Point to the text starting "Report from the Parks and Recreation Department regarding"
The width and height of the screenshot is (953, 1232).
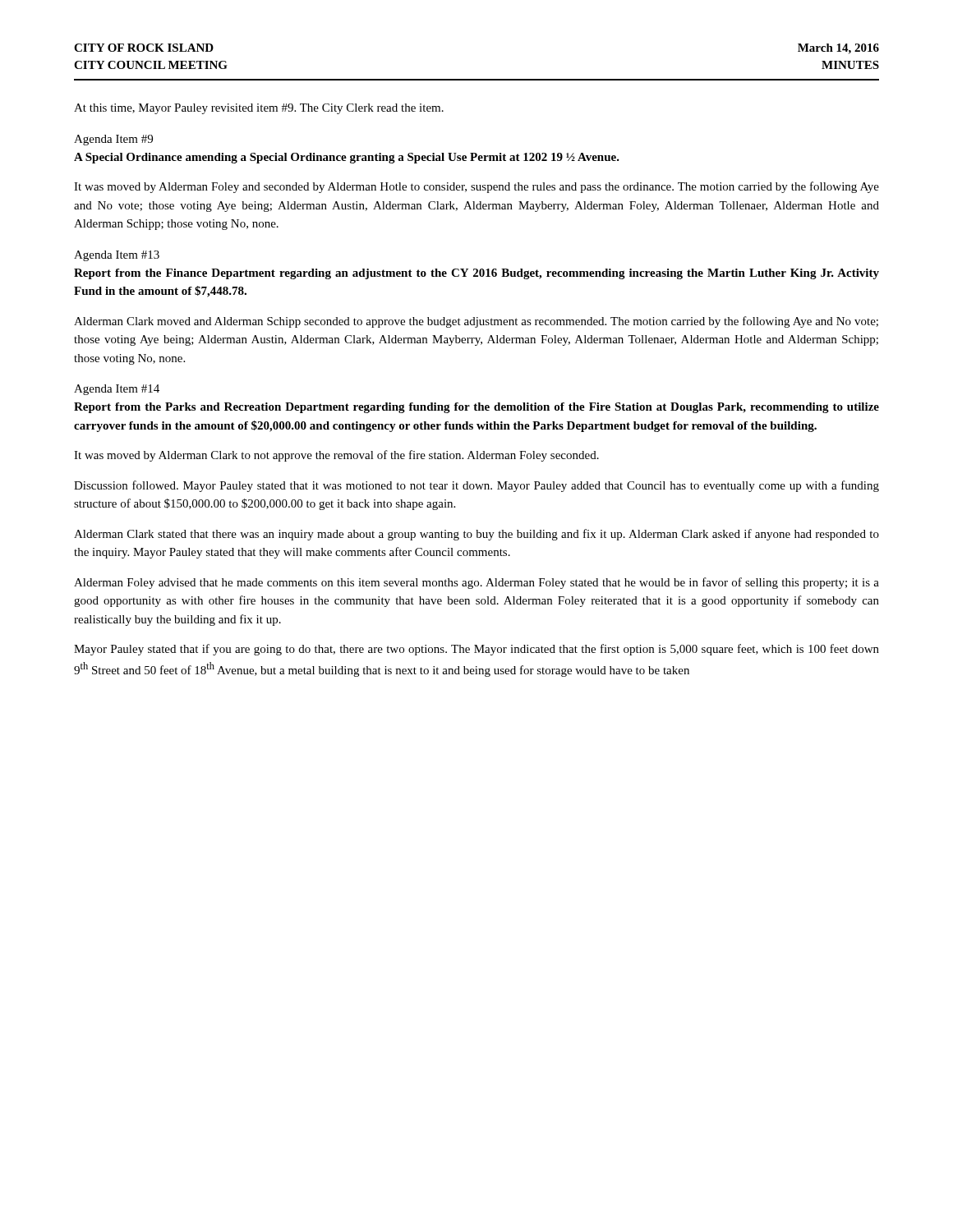pyautogui.click(x=476, y=416)
